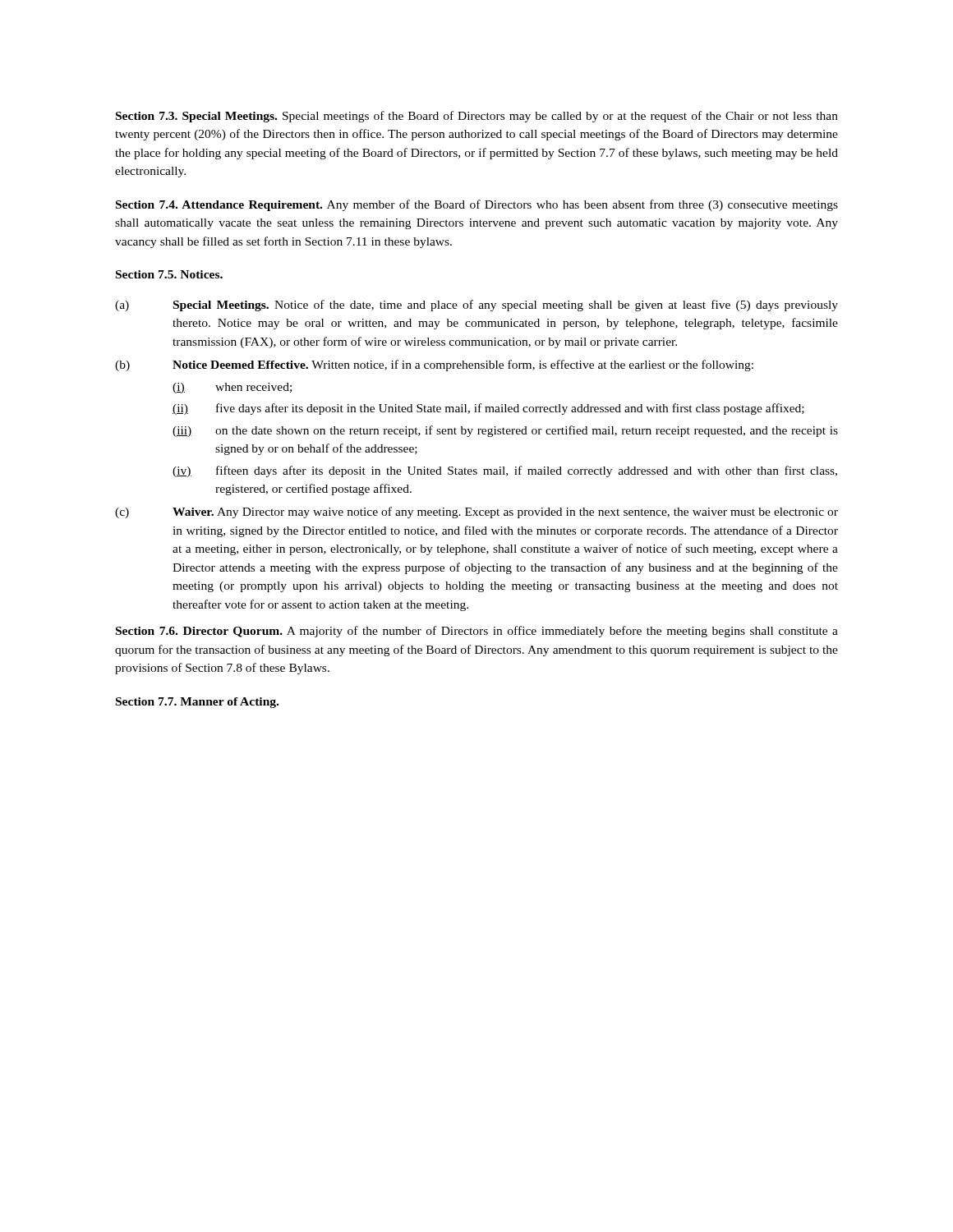Select the list item that says "(a) Special Meetings. Notice of the date,"
The height and width of the screenshot is (1232, 953).
(x=476, y=323)
